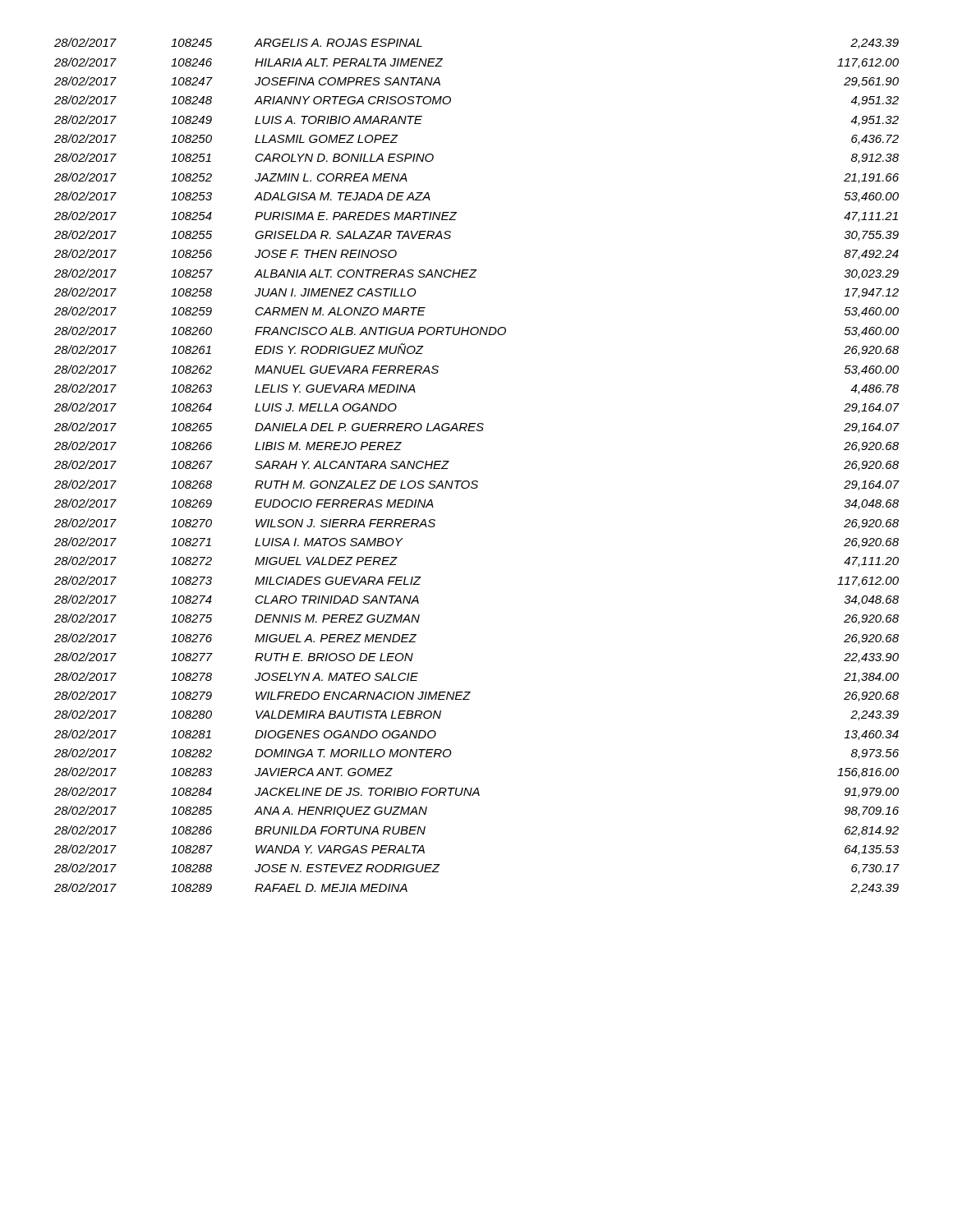This screenshot has width=953, height=1232.
Task: Select the table
Action: coord(476,465)
